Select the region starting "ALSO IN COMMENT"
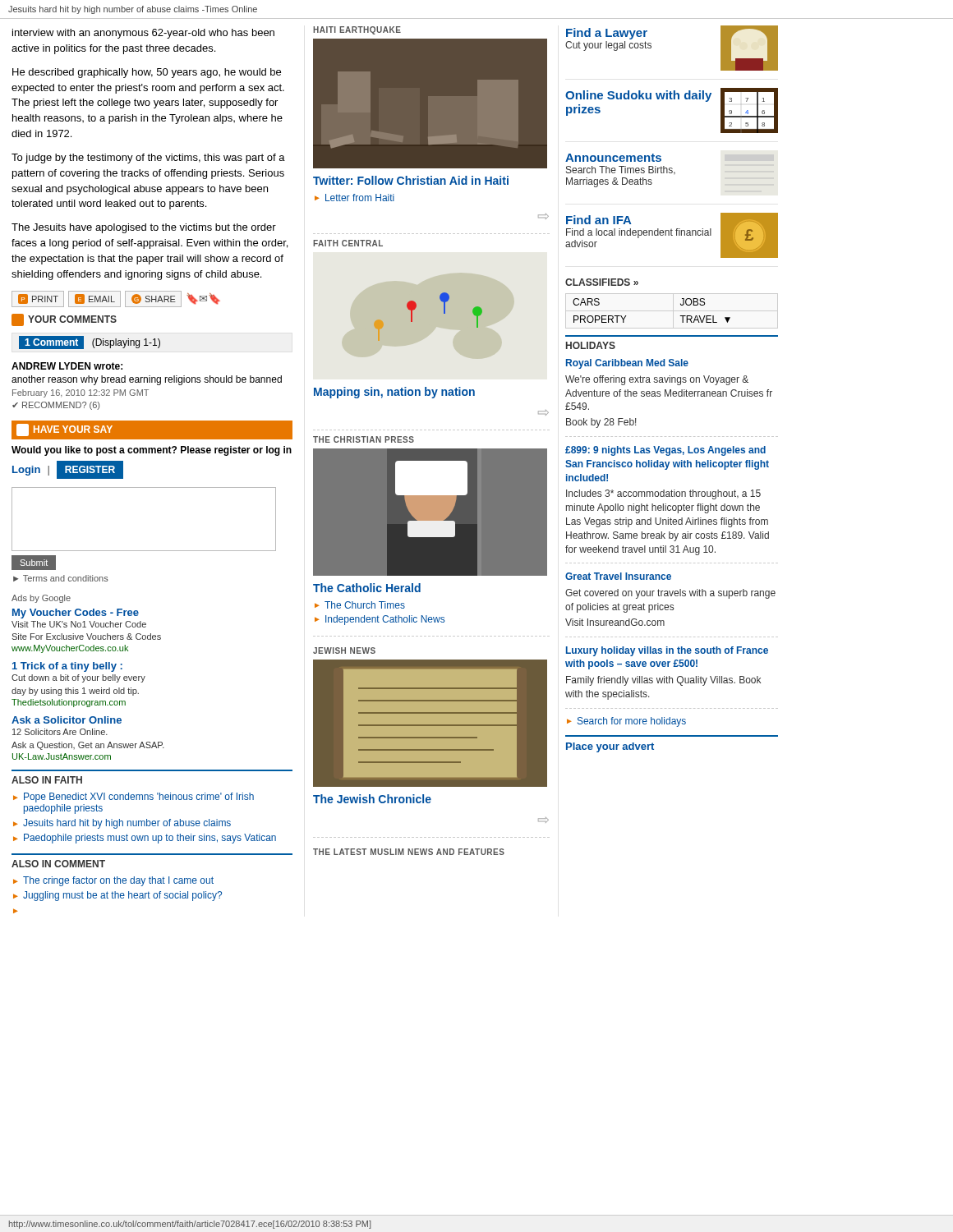953x1232 pixels. coord(58,864)
